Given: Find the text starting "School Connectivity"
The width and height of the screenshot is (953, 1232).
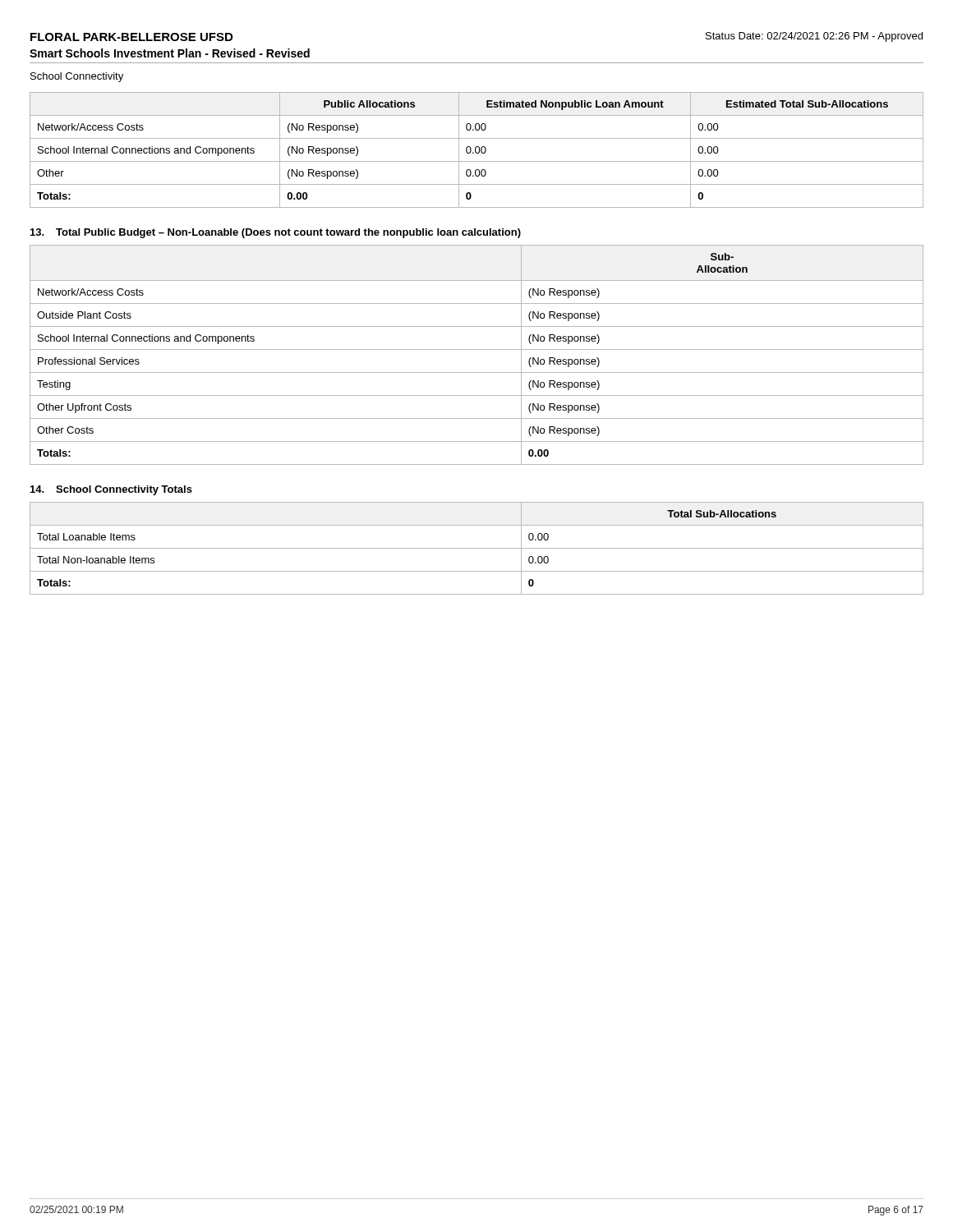Looking at the screenshot, I should (76, 76).
